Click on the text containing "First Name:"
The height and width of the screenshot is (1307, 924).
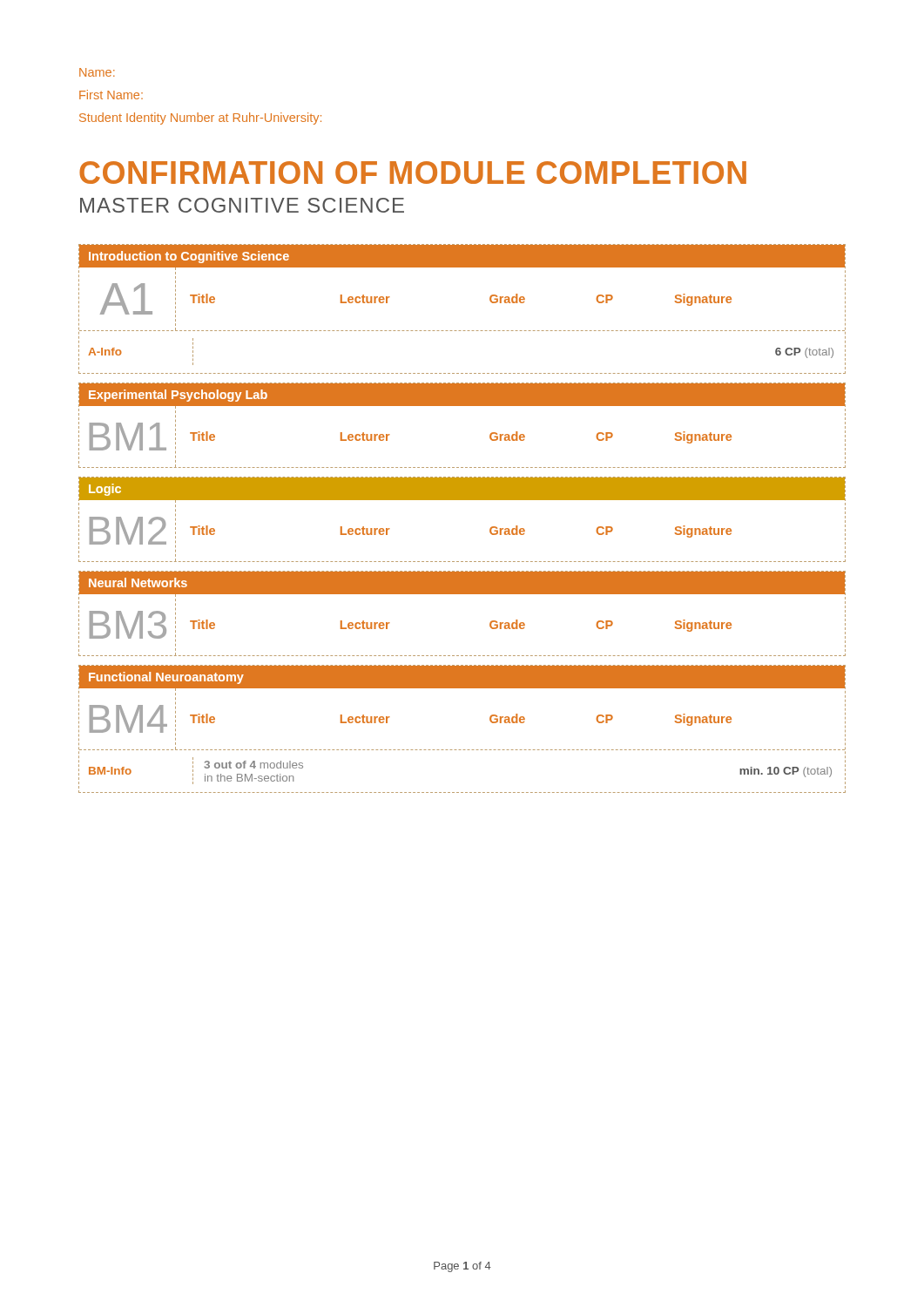111,95
